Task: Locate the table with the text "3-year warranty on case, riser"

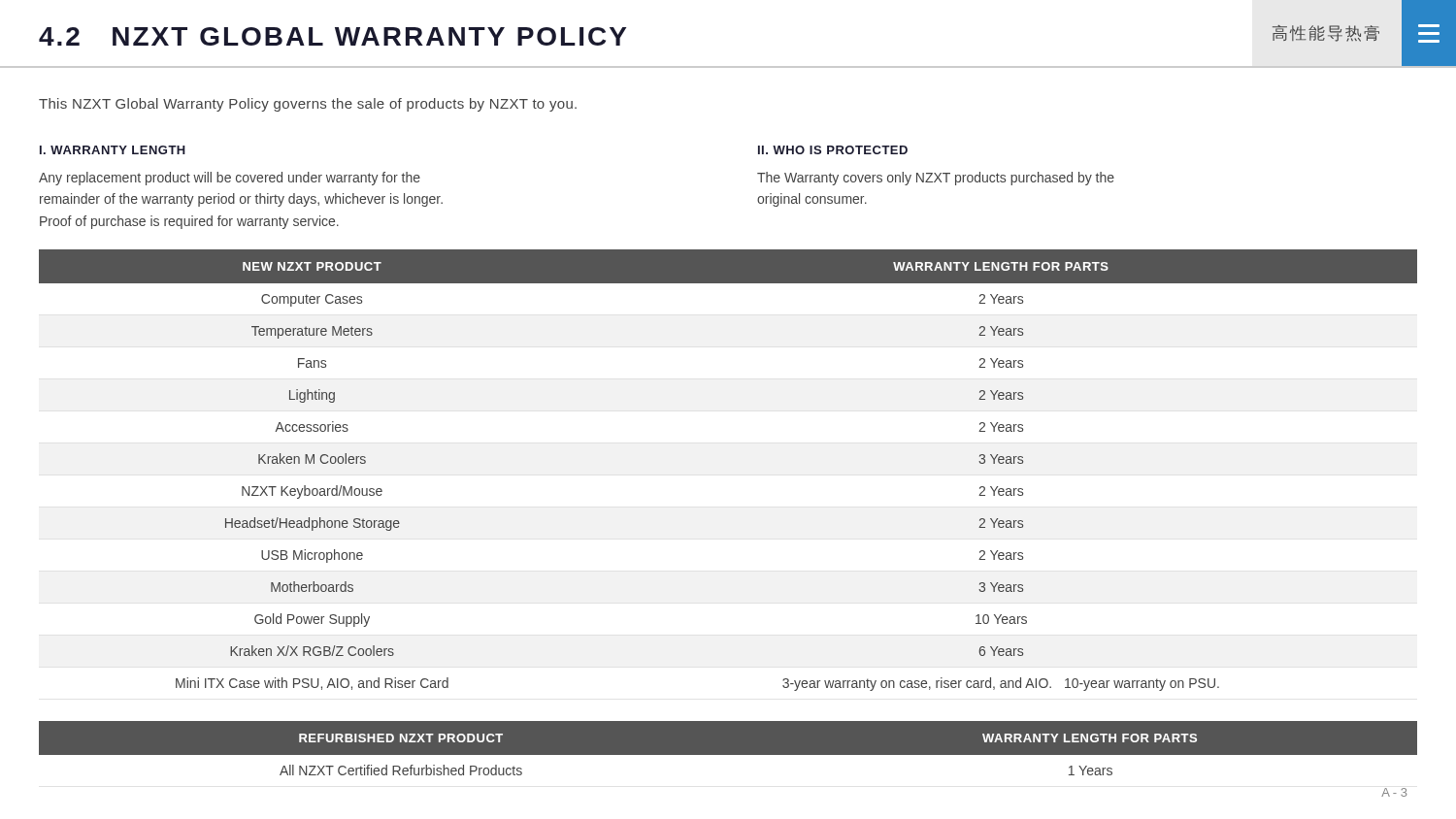Action: [x=728, y=475]
